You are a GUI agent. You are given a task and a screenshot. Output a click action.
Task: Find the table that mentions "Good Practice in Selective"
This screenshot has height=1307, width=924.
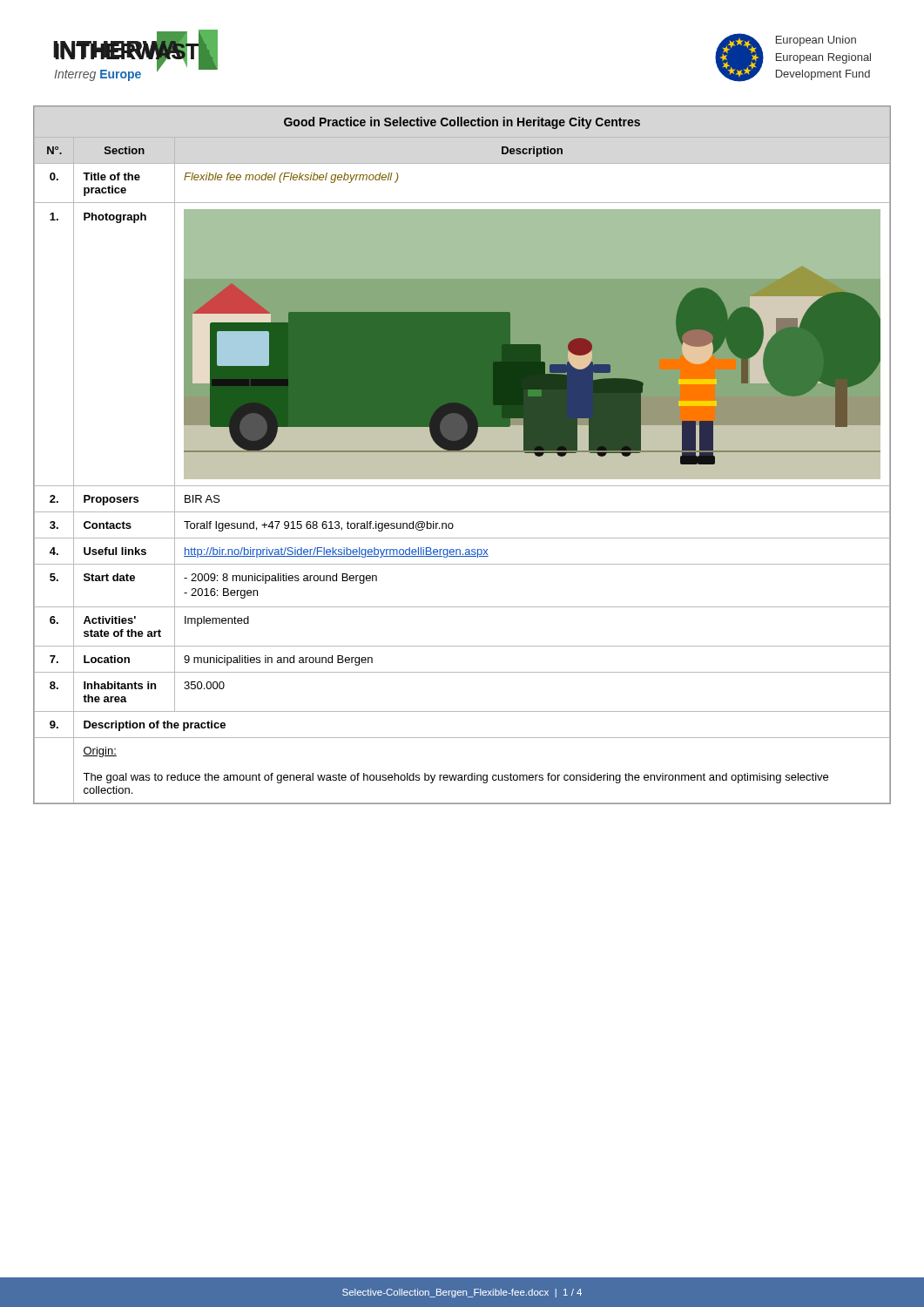pos(462,455)
